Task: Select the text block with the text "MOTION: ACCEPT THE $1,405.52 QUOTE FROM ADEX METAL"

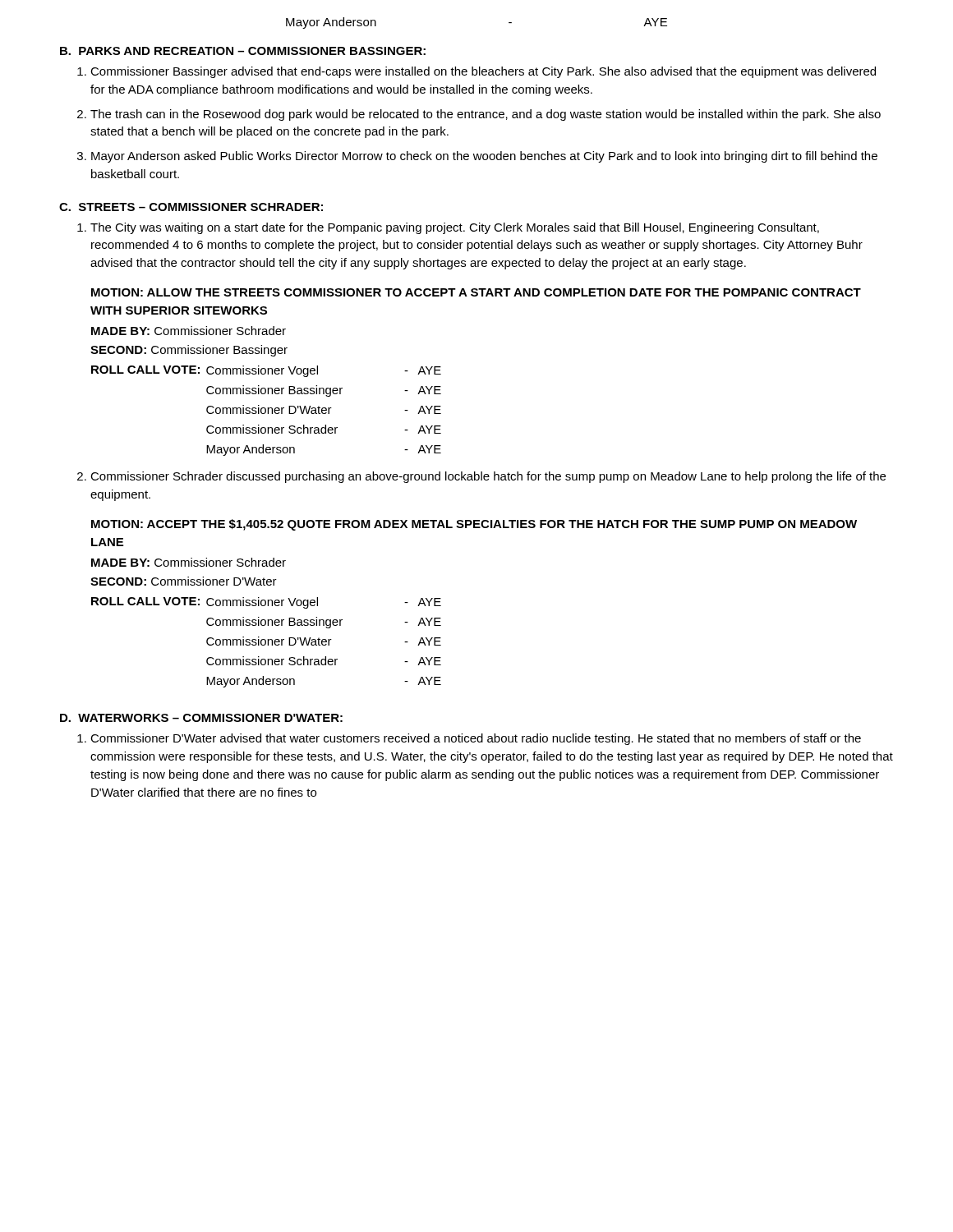Action: tap(474, 525)
